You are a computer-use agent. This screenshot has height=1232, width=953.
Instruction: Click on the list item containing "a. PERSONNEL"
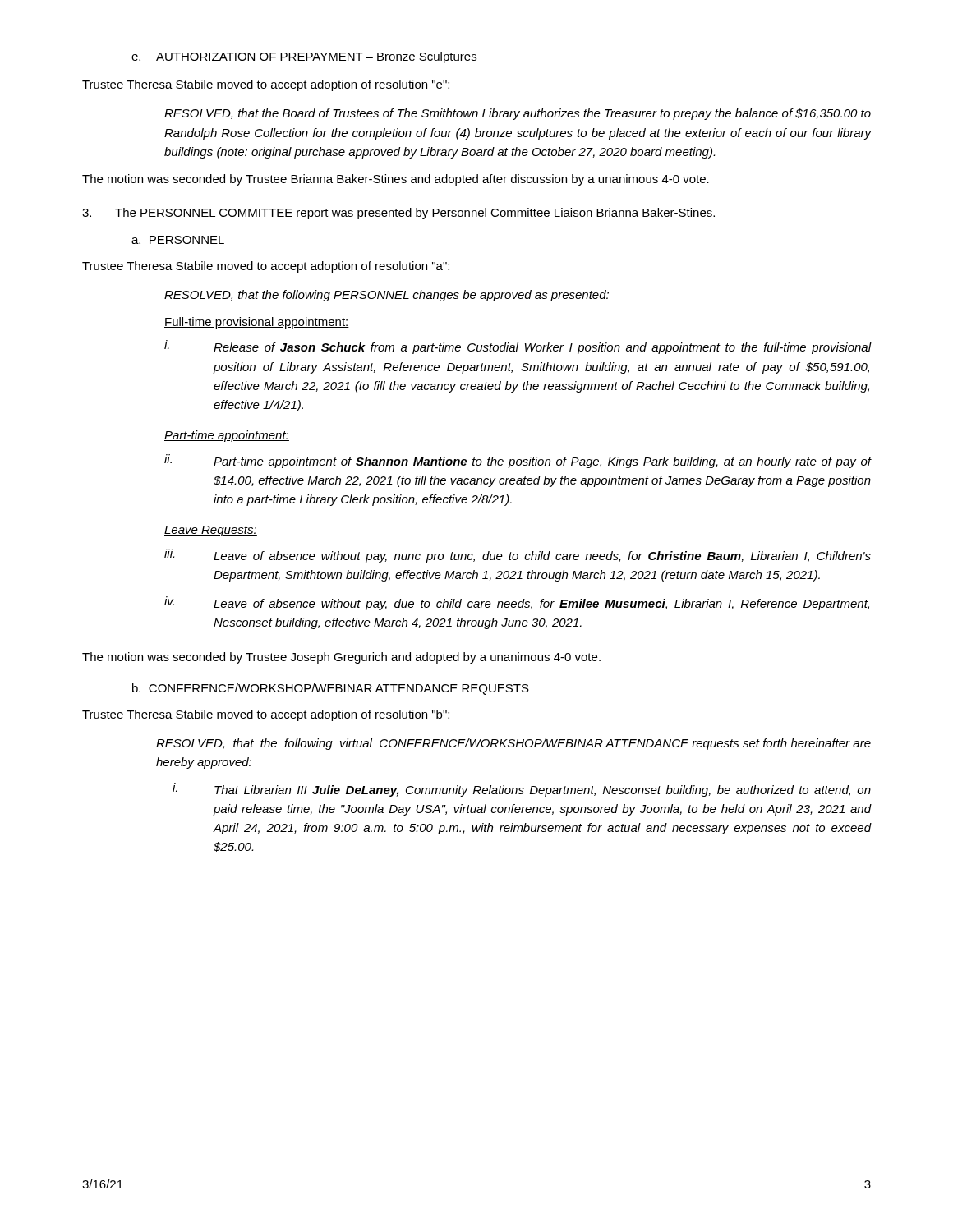(178, 239)
